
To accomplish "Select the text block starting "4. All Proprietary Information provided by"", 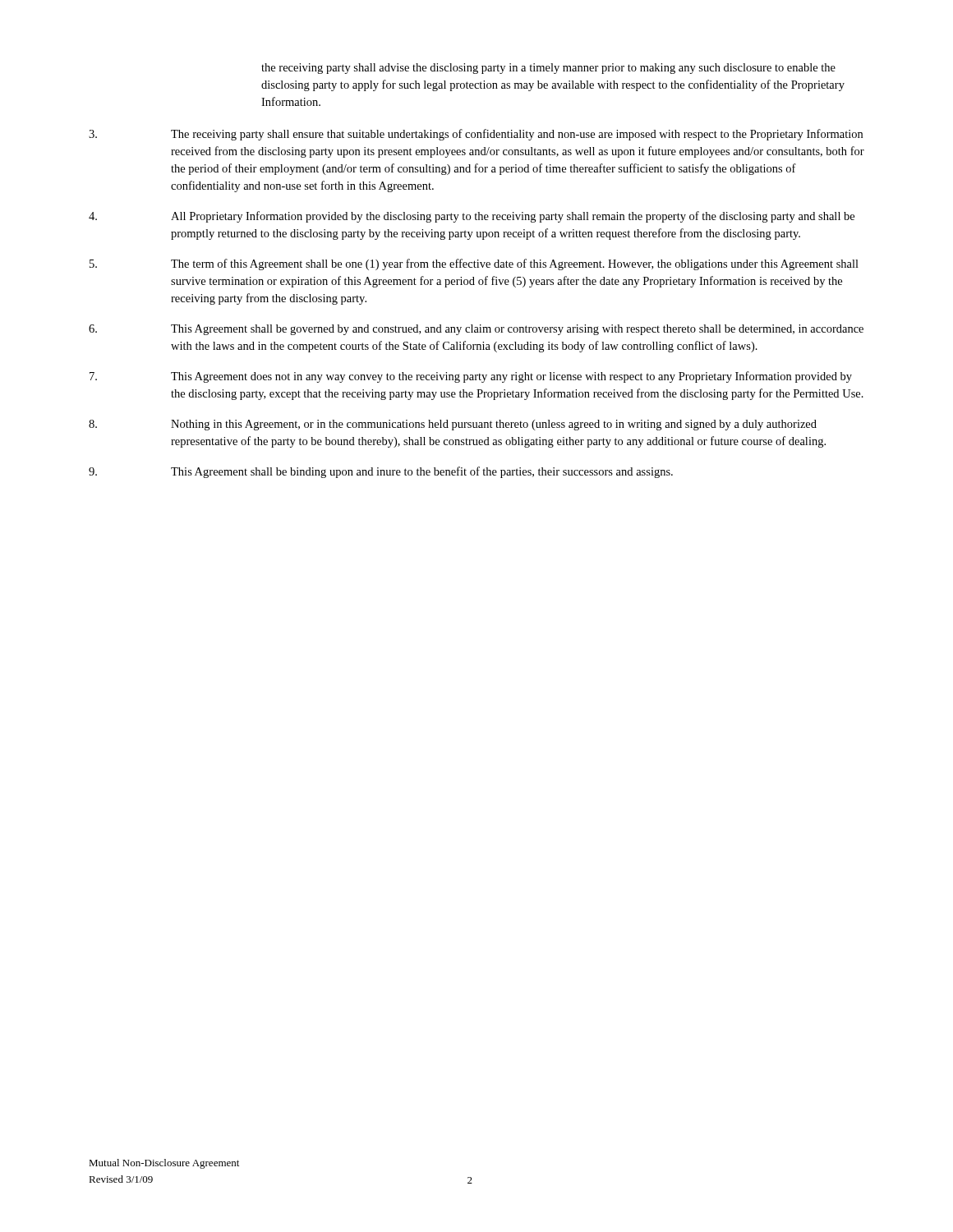I will pos(476,225).
